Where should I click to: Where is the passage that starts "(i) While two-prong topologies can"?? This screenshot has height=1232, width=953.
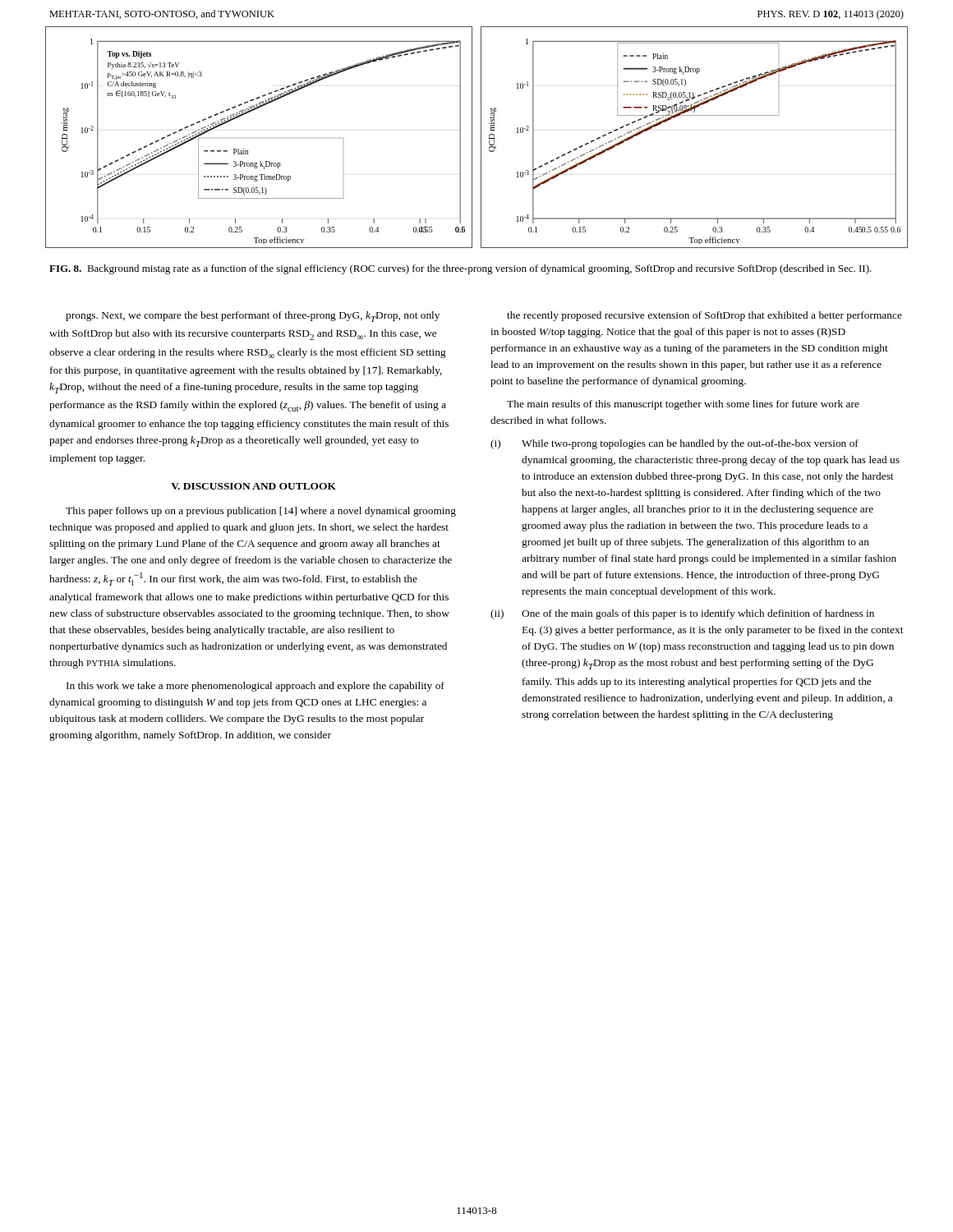[x=695, y=516]
